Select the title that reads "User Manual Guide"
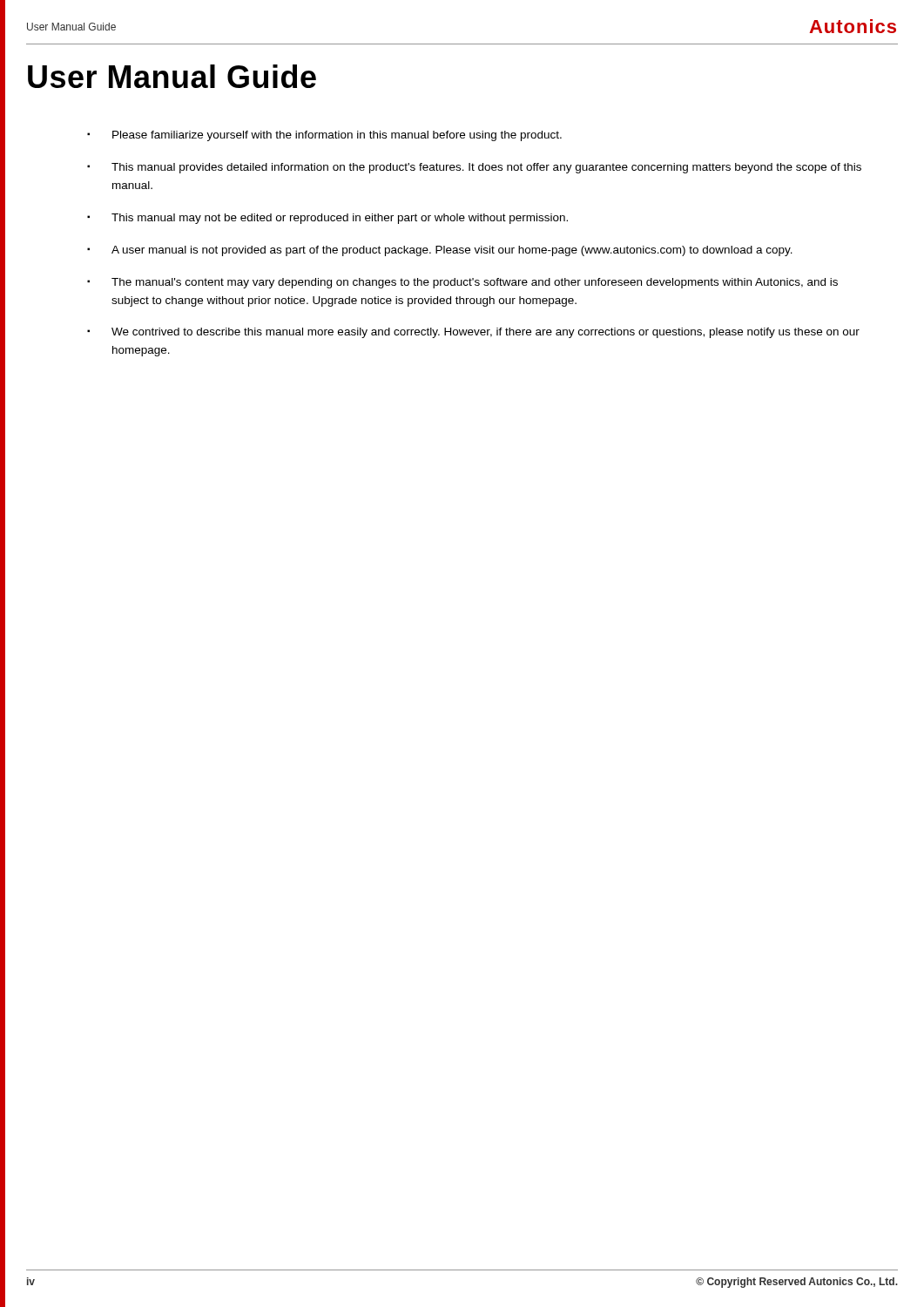Screen dimensions: 1307x924 pos(172,76)
